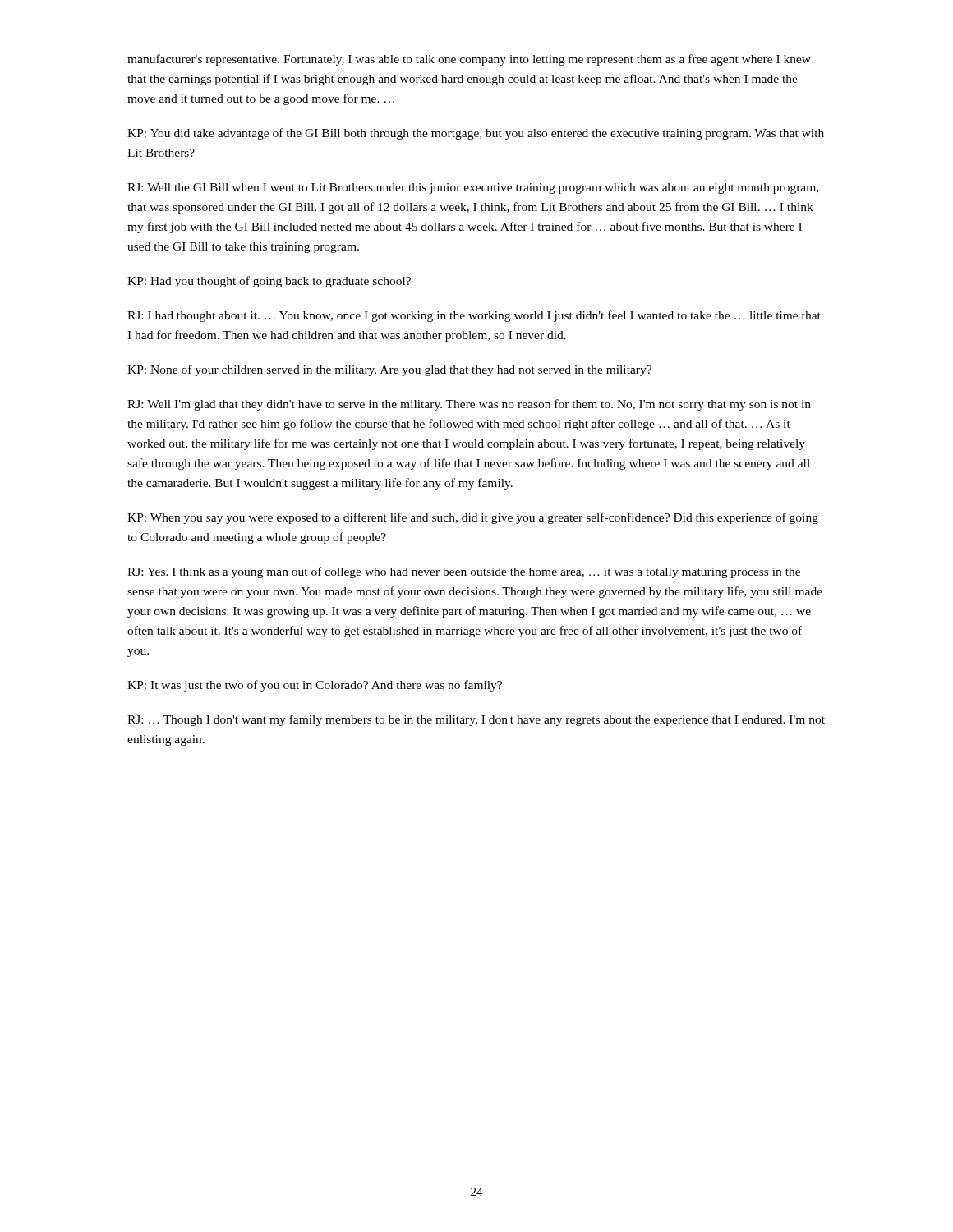Click on the text block that reads "KP: It was just"
Screen dimensions: 1232x953
(315, 685)
